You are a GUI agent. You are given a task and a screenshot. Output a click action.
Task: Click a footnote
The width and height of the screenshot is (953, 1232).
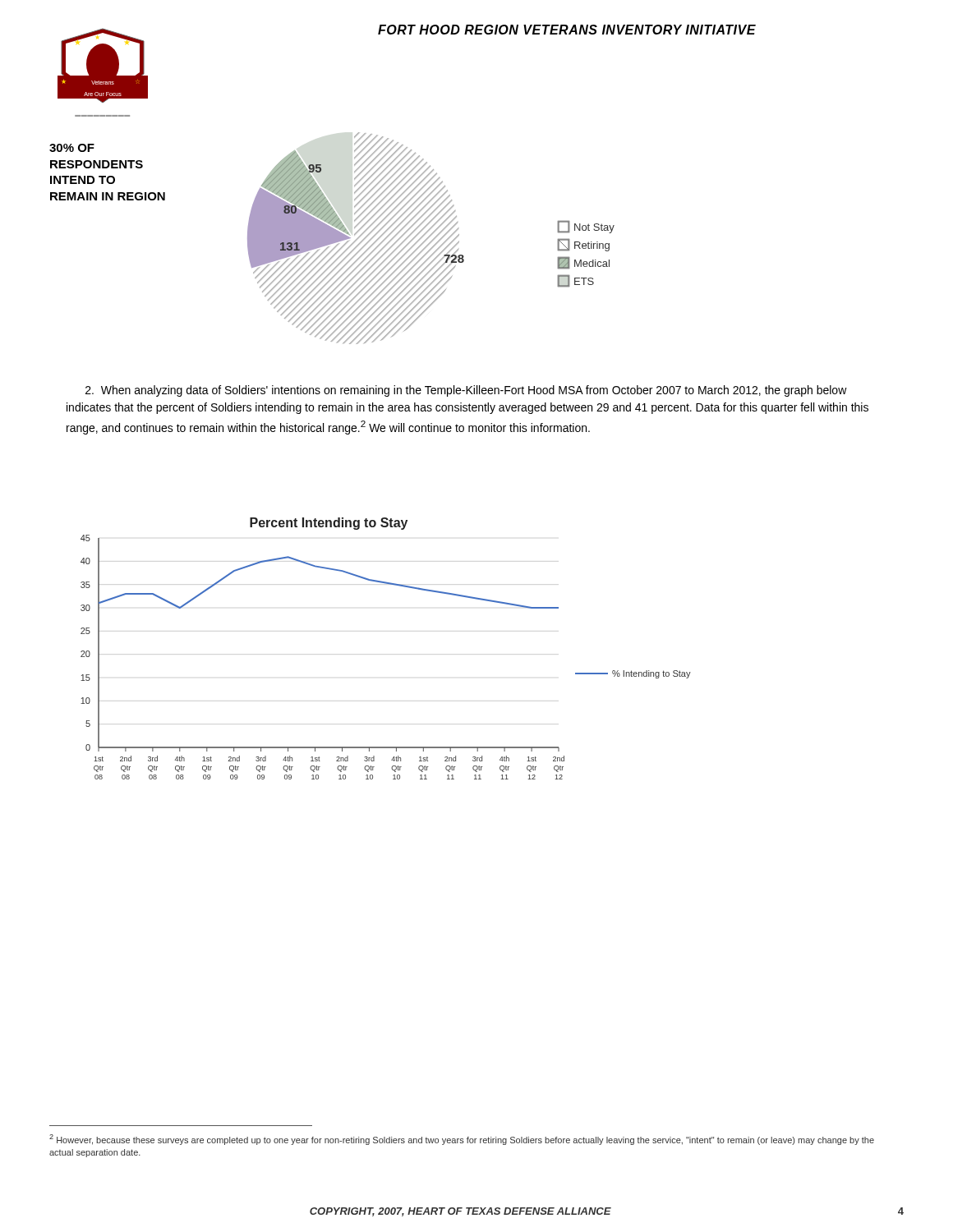point(462,1145)
